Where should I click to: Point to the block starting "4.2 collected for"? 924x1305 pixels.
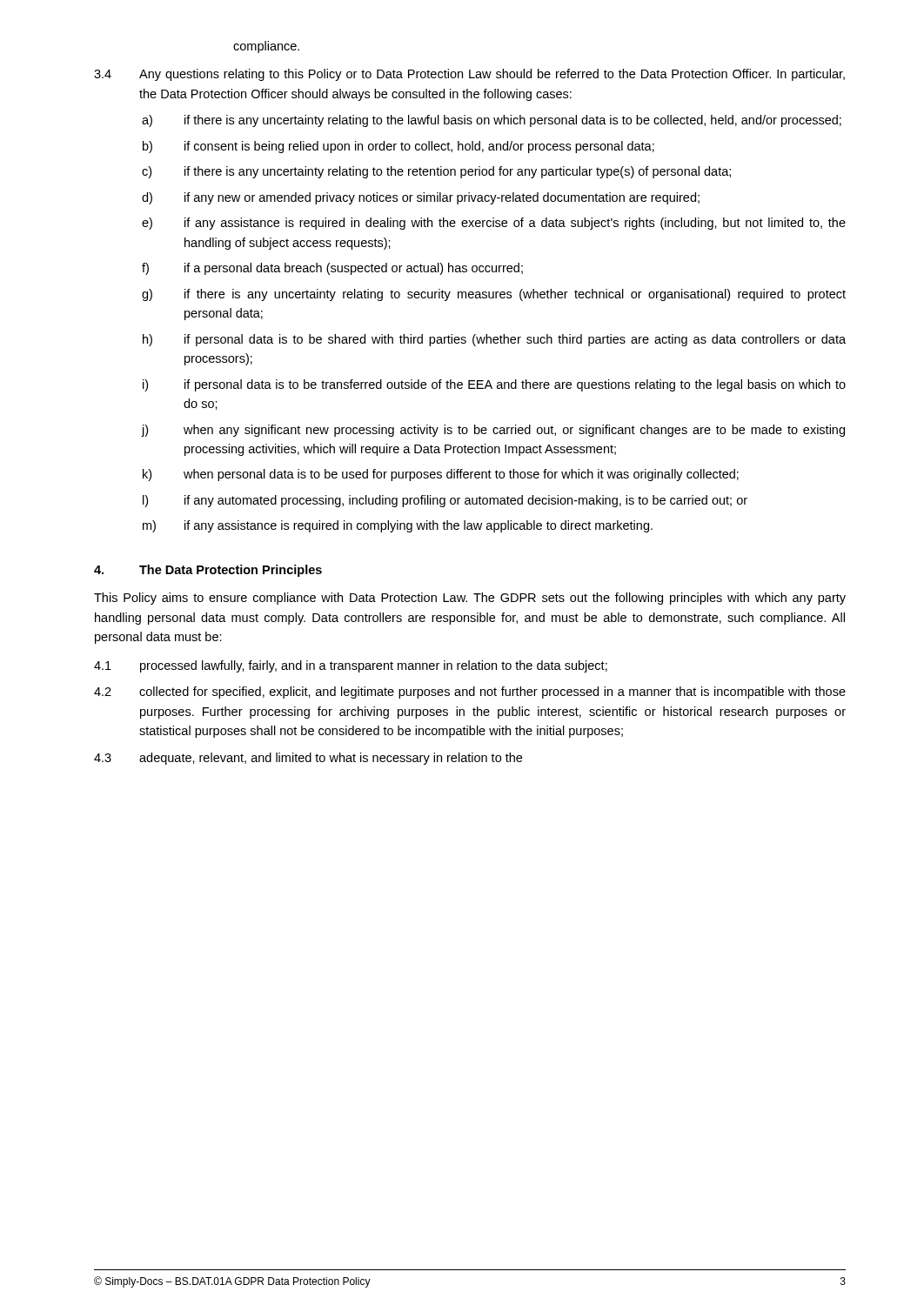pos(470,712)
